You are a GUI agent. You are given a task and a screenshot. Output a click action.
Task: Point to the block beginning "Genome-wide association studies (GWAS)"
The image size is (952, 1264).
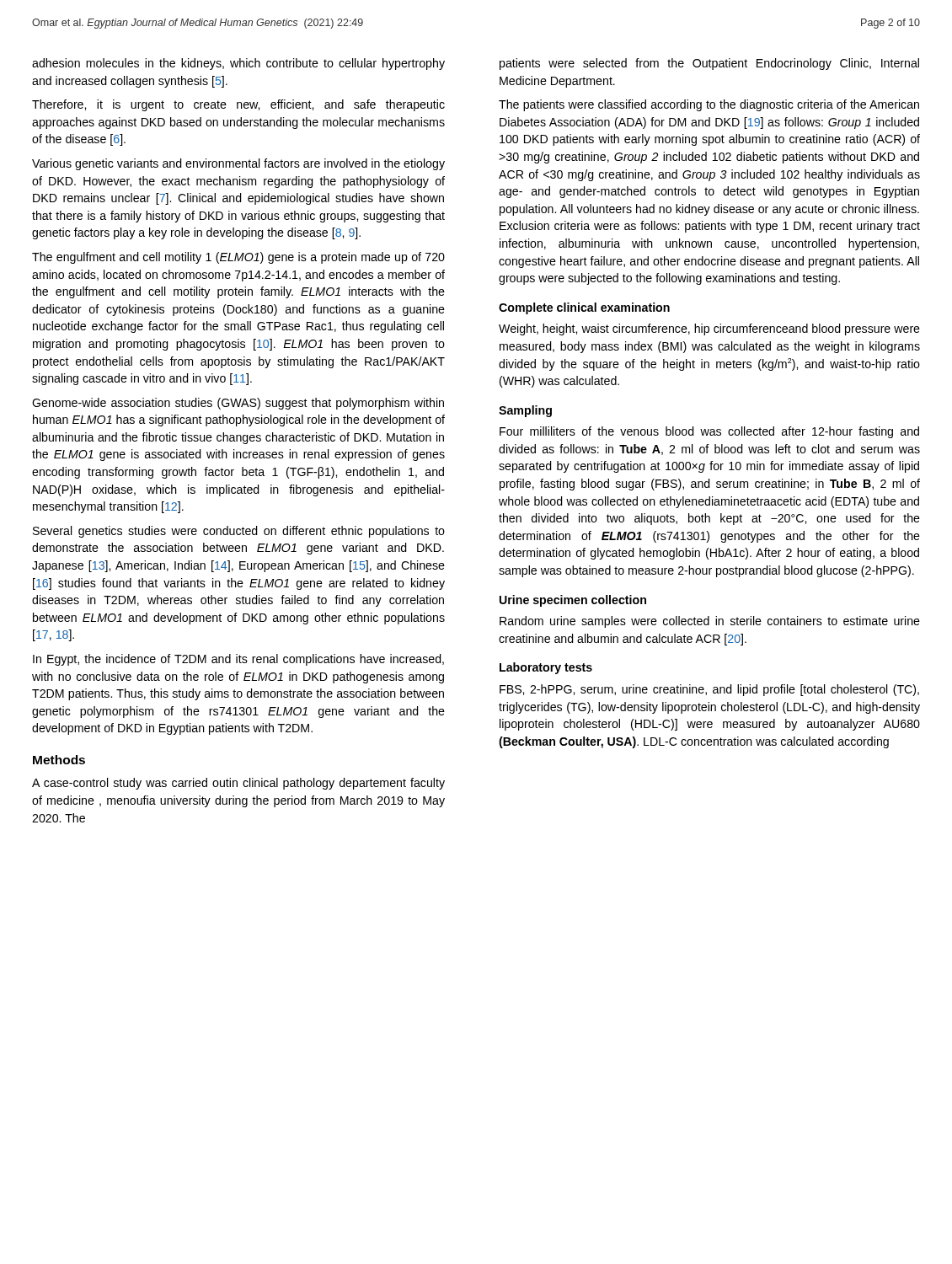pyautogui.click(x=238, y=455)
